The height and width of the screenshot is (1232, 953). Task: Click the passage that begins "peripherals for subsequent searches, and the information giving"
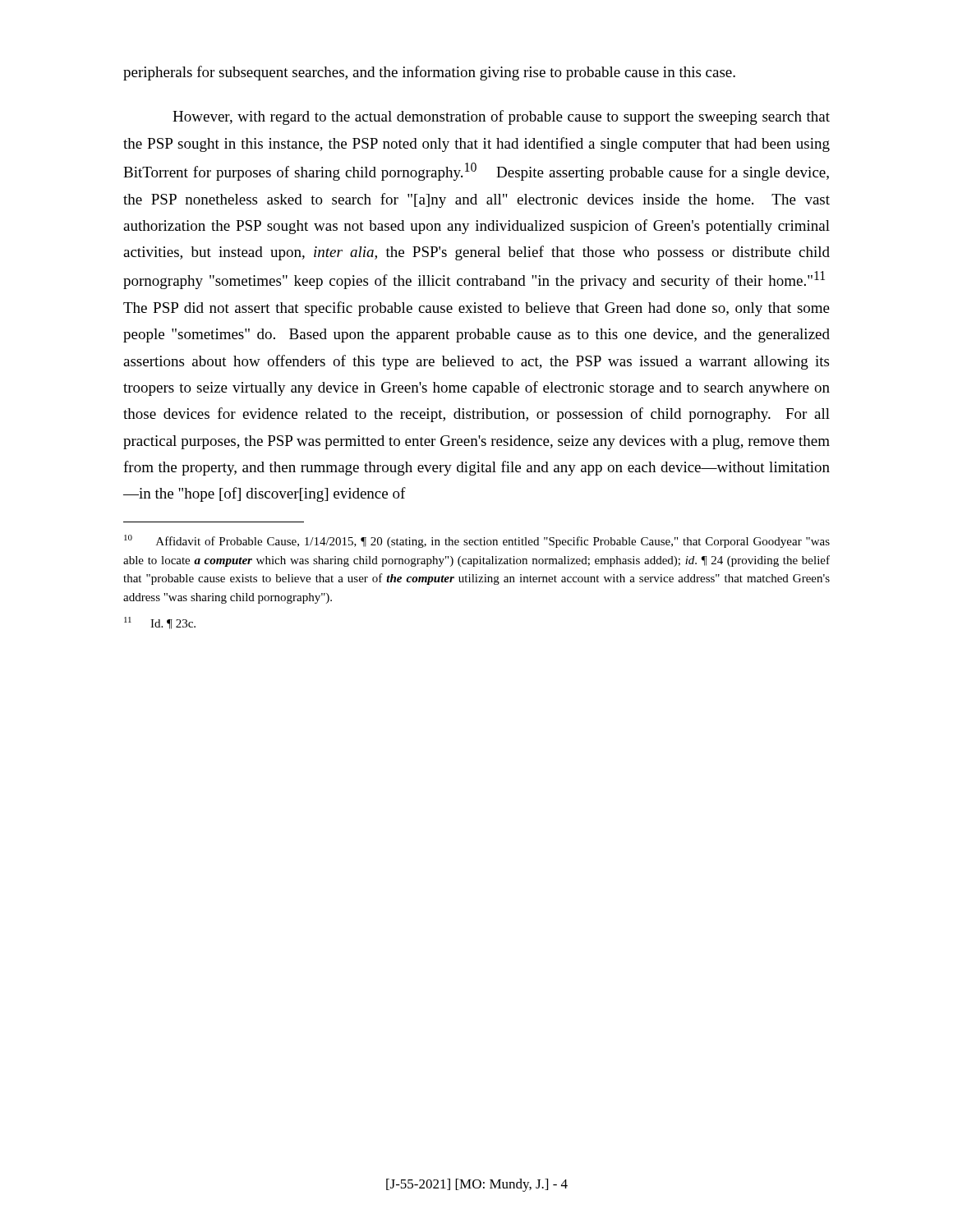[x=430, y=72]
